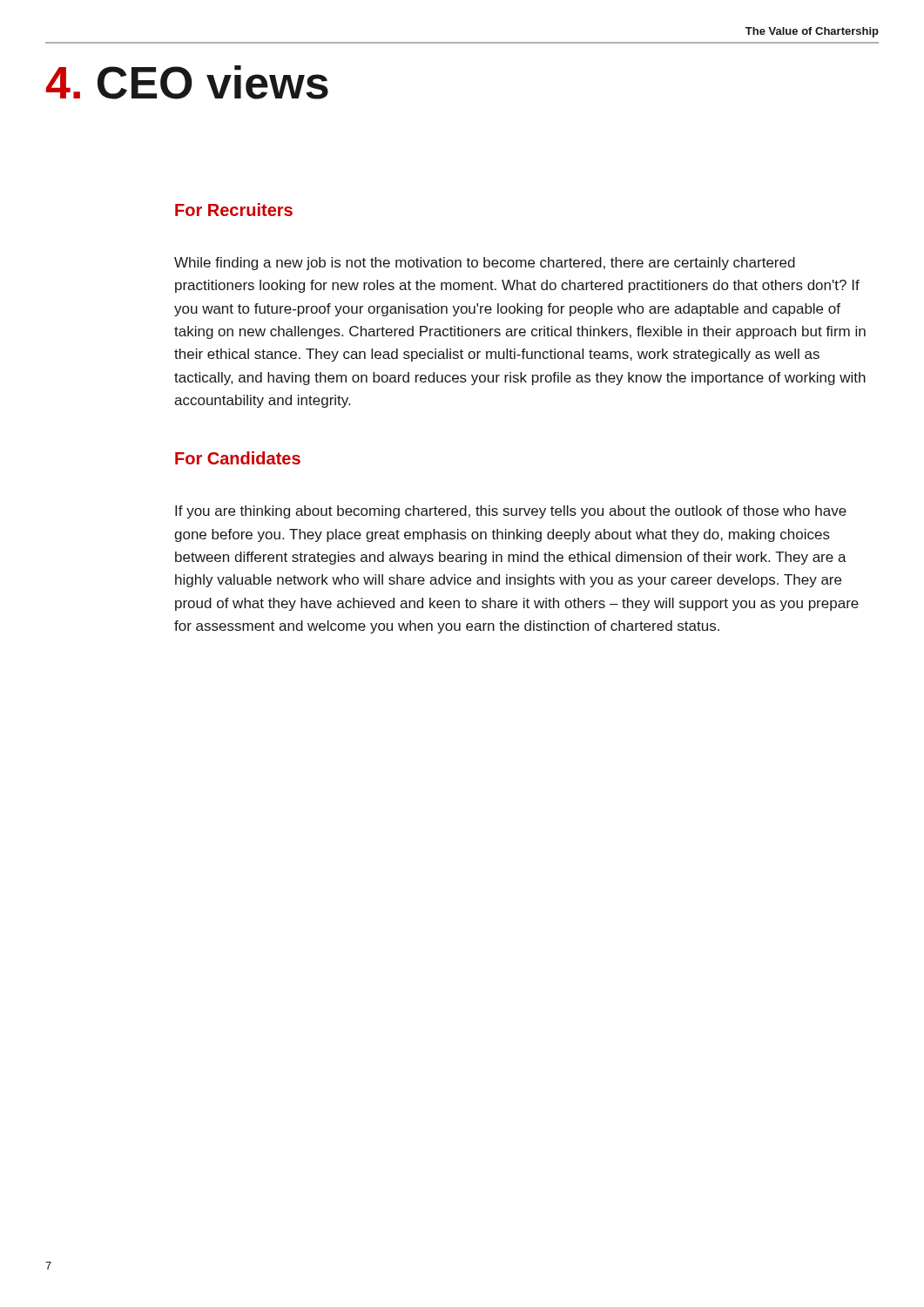Locate the title
The height and width of the screenshot is (1307, 924).
point(187,83)
